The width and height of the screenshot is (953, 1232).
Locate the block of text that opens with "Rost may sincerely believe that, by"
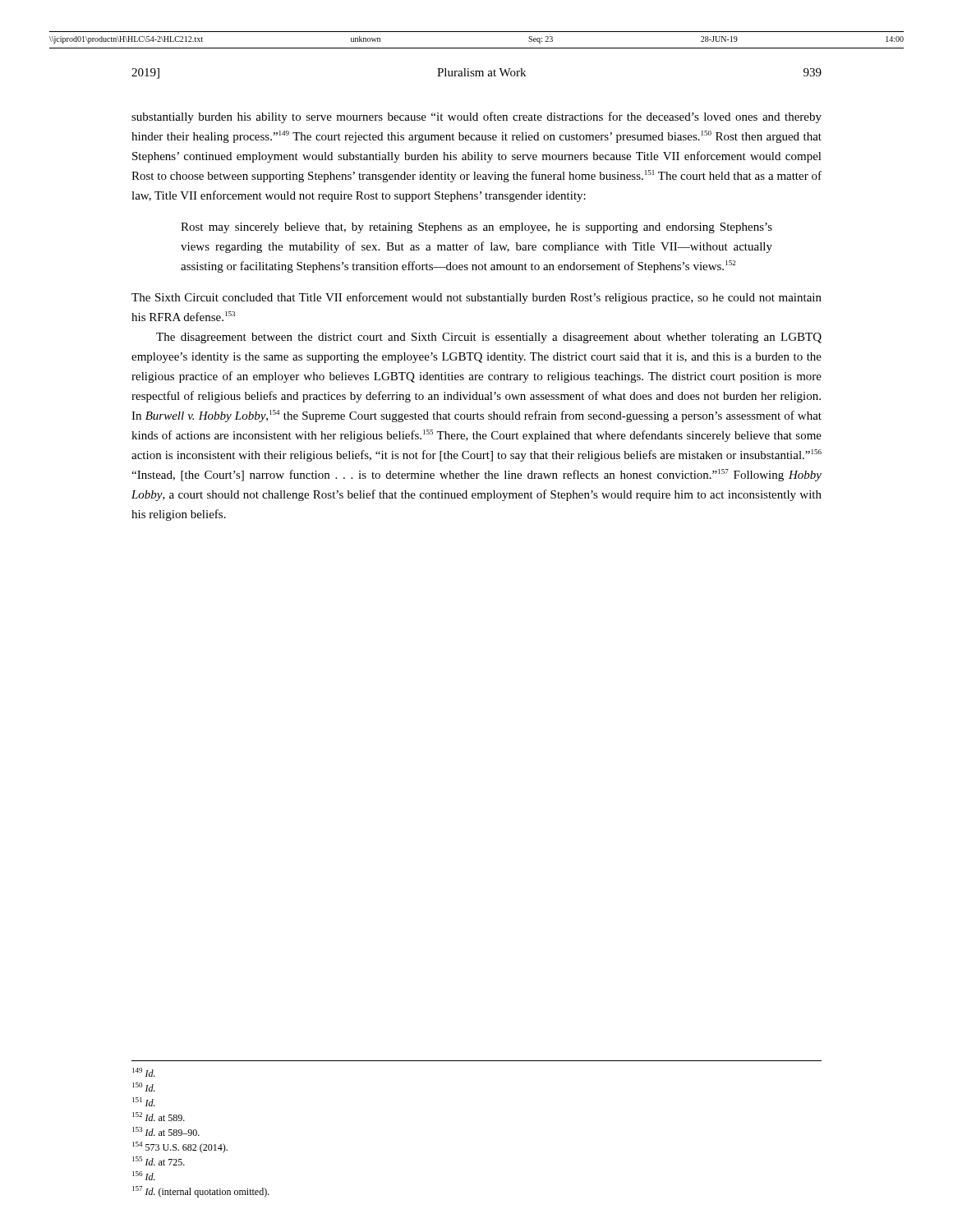click(476, 246)
